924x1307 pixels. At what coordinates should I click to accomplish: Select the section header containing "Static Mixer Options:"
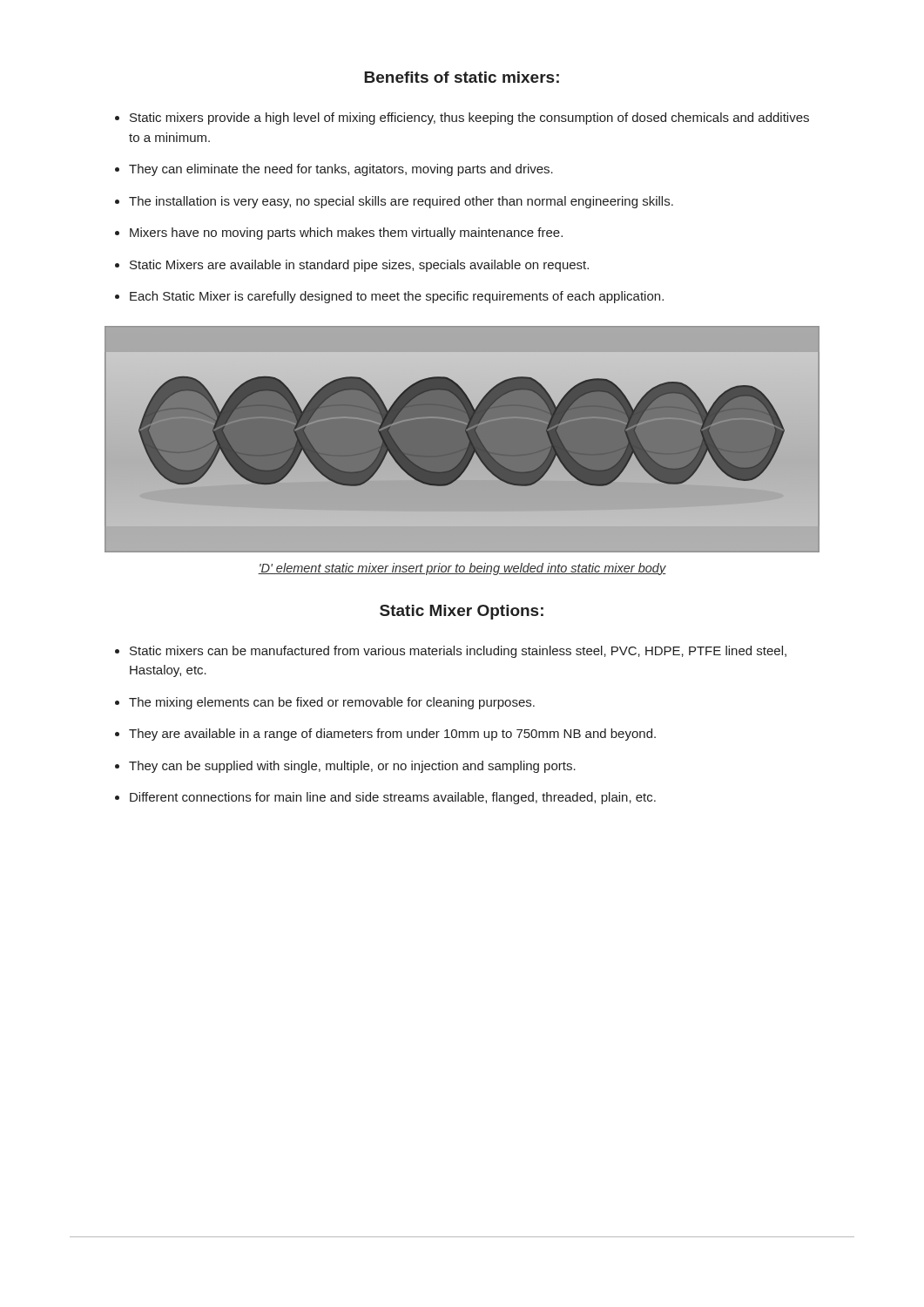pos(462,610)
